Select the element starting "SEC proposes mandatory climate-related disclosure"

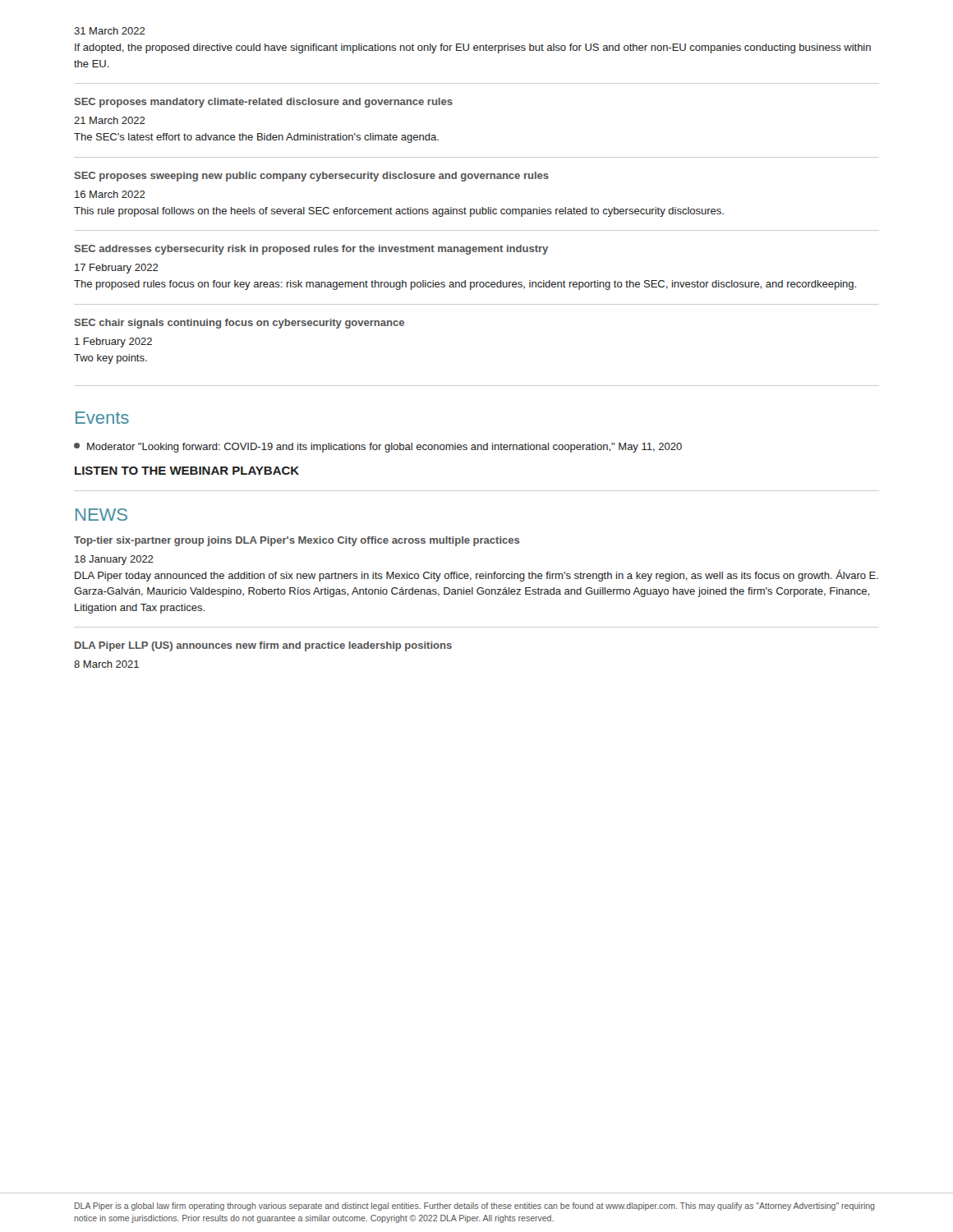(x=263, y=101)
